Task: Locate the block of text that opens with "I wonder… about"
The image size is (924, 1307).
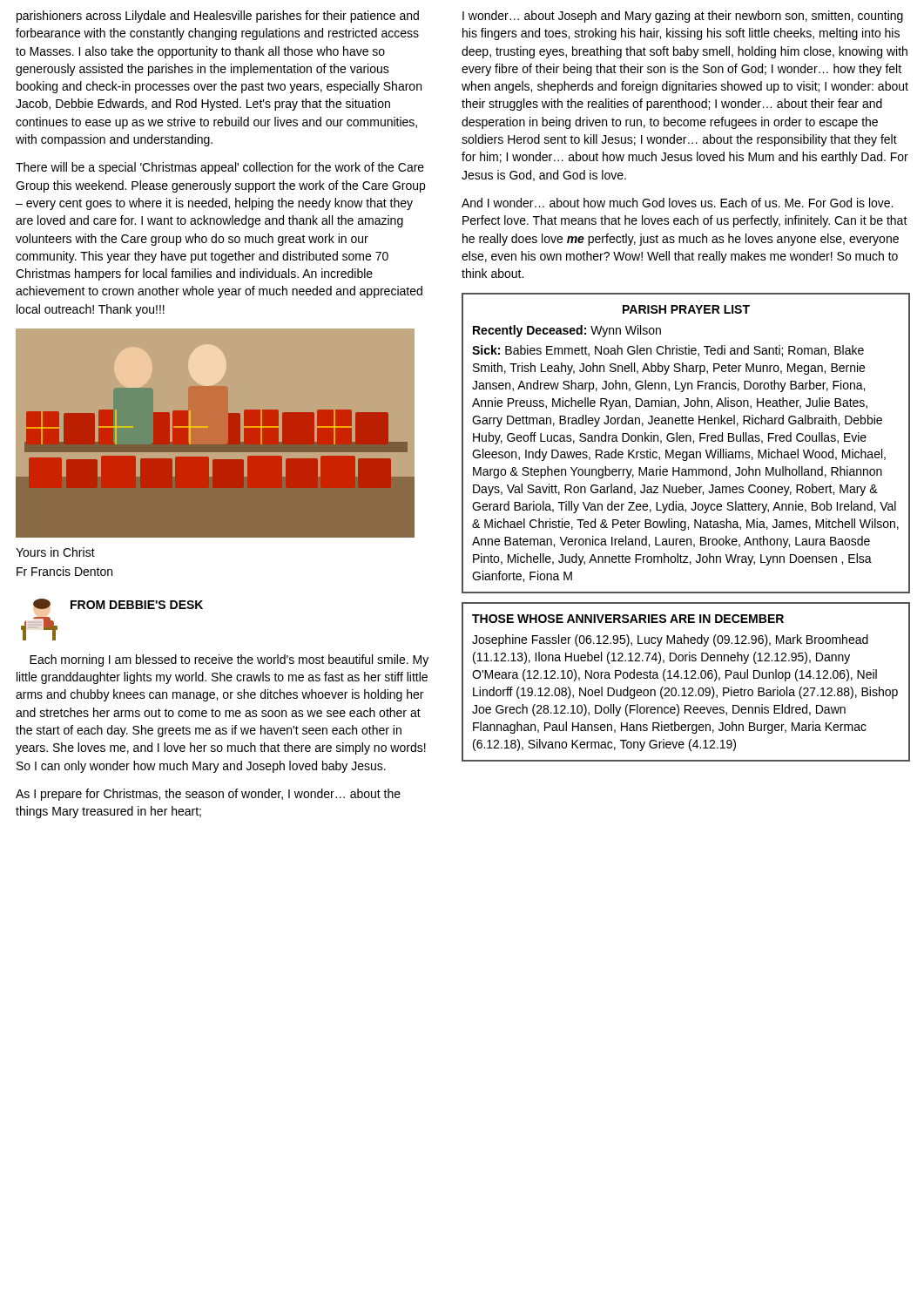Action: pos(685,95)
